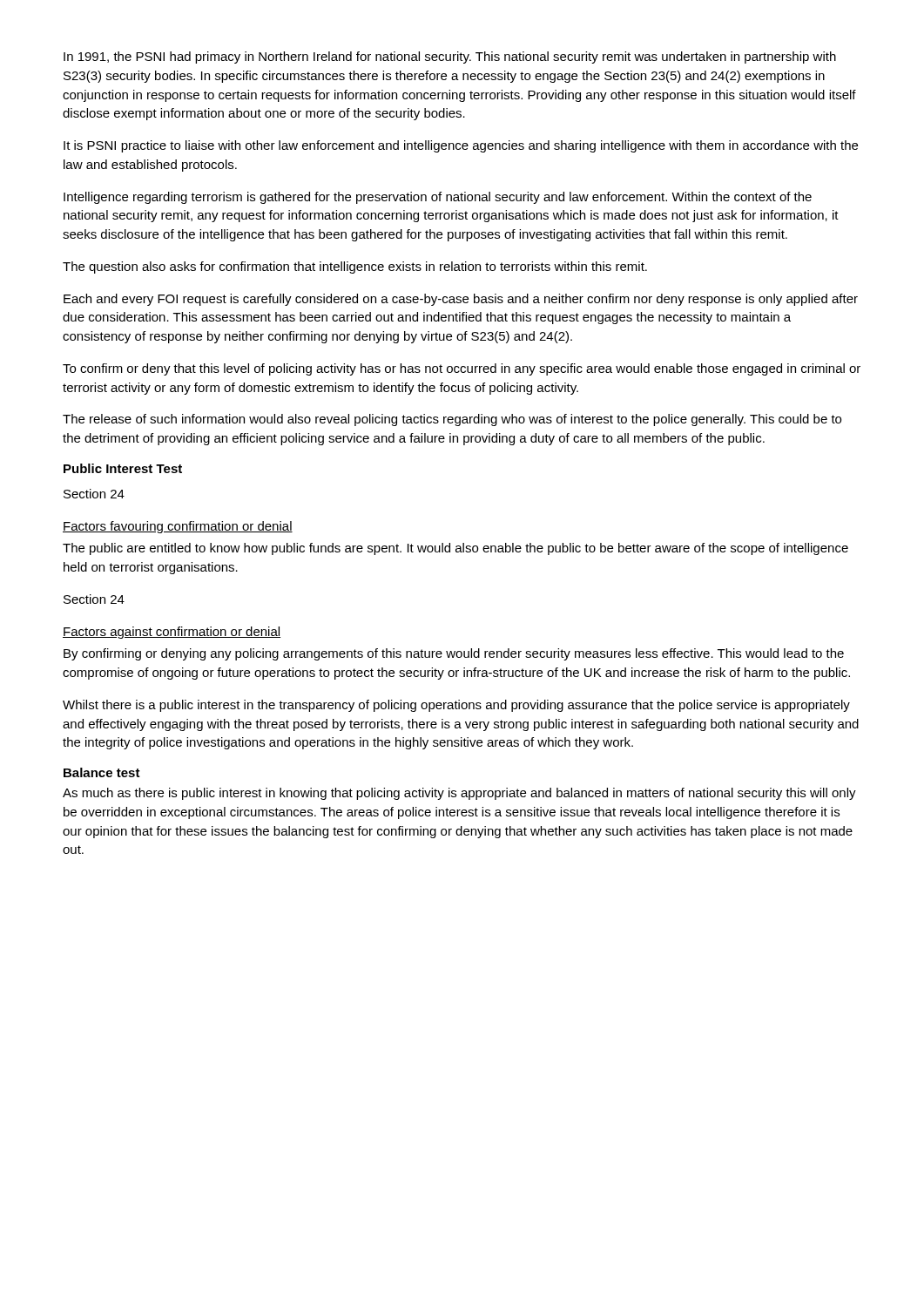Locate the block of text that opens with "To confirm or deny"
This screenshot has height=1307, width=924.
click(x=462, y=378)
